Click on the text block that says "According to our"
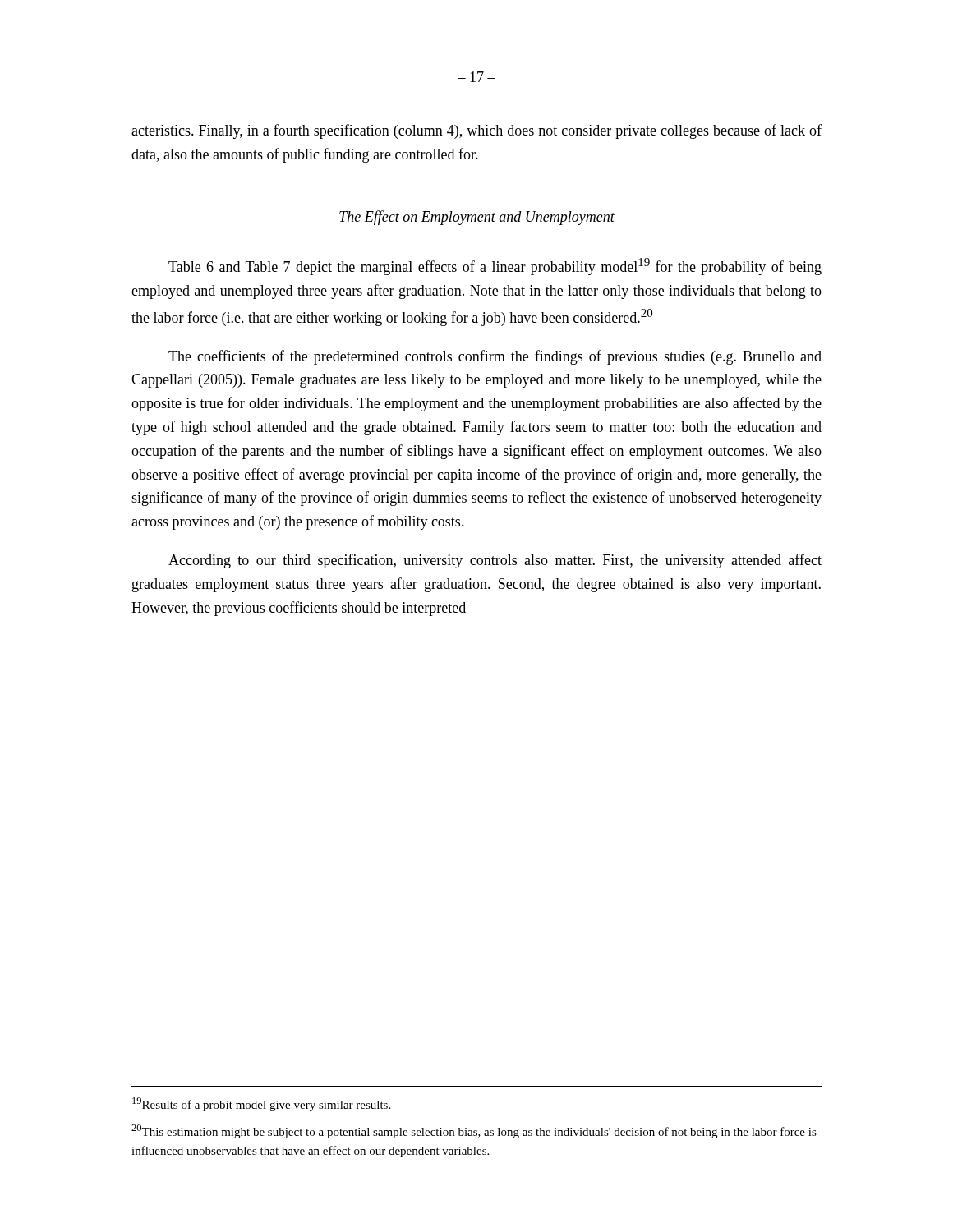Viewport: 953px width, 1232px height. pos(476,584)
